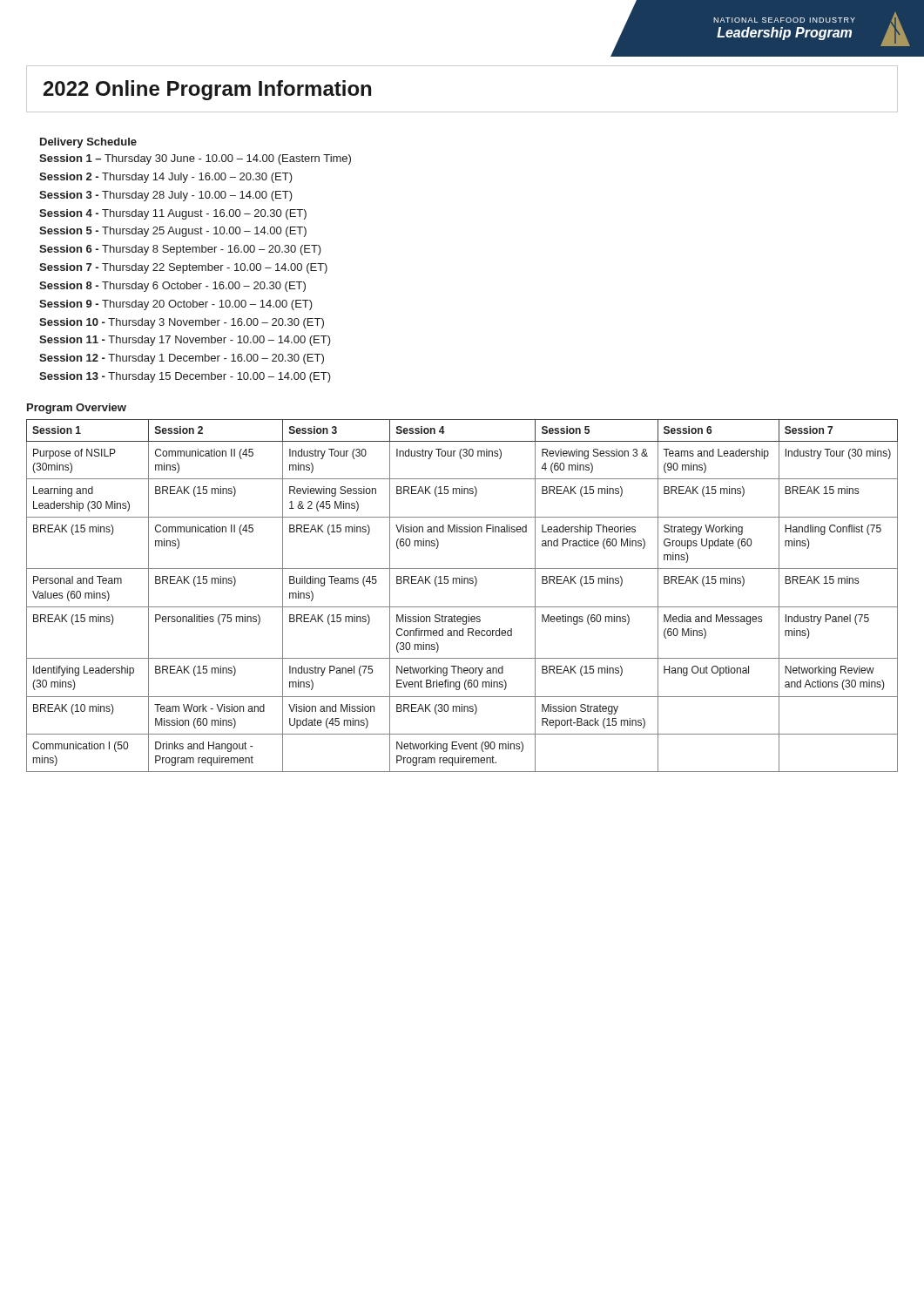The image size is (924, 1307).
Task: Click on the text starting "Session 10 - Thursday 3 November - 16.00"
Action: [x=182, y=323]
